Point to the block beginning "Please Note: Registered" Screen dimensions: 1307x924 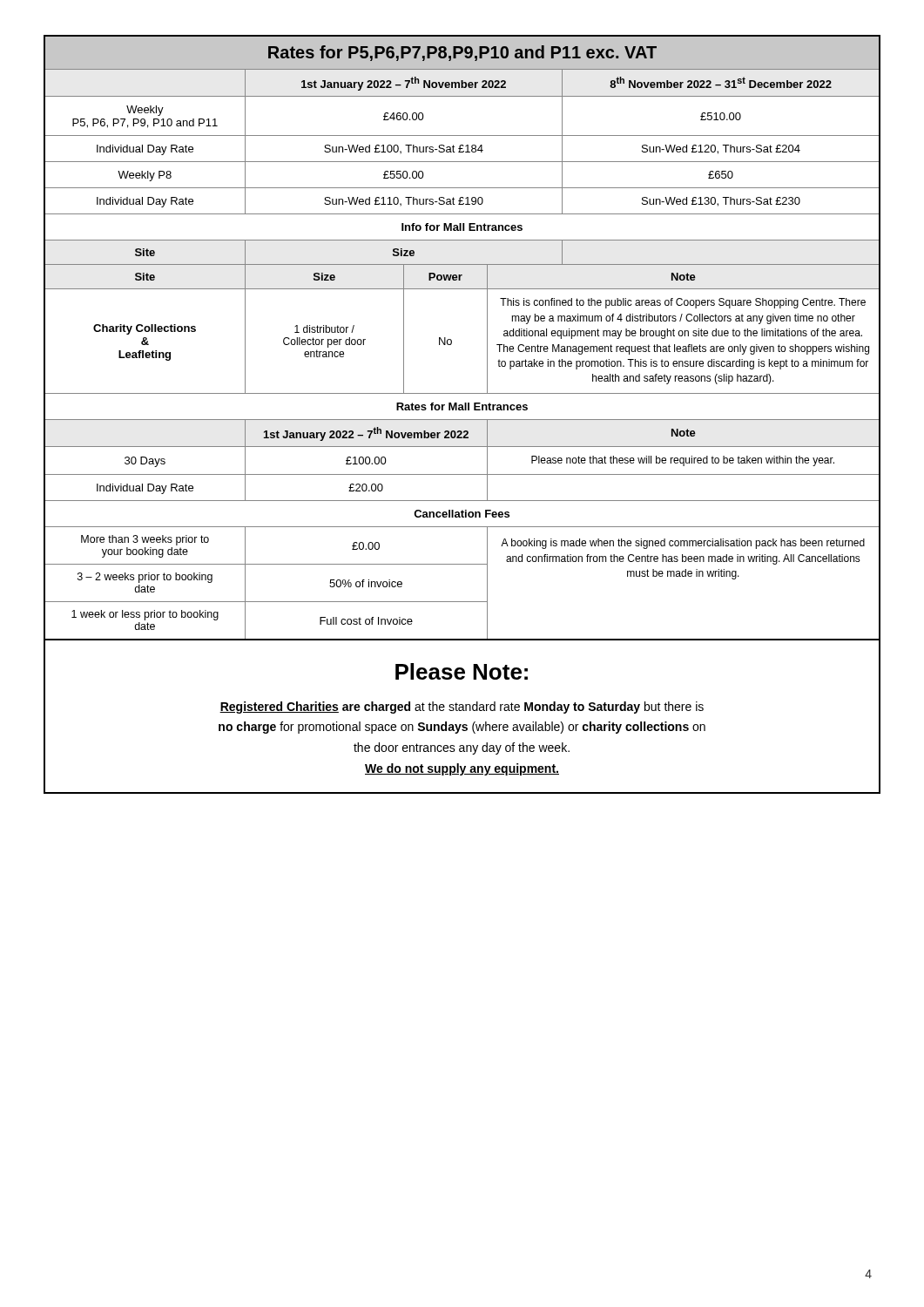point(462,716)
